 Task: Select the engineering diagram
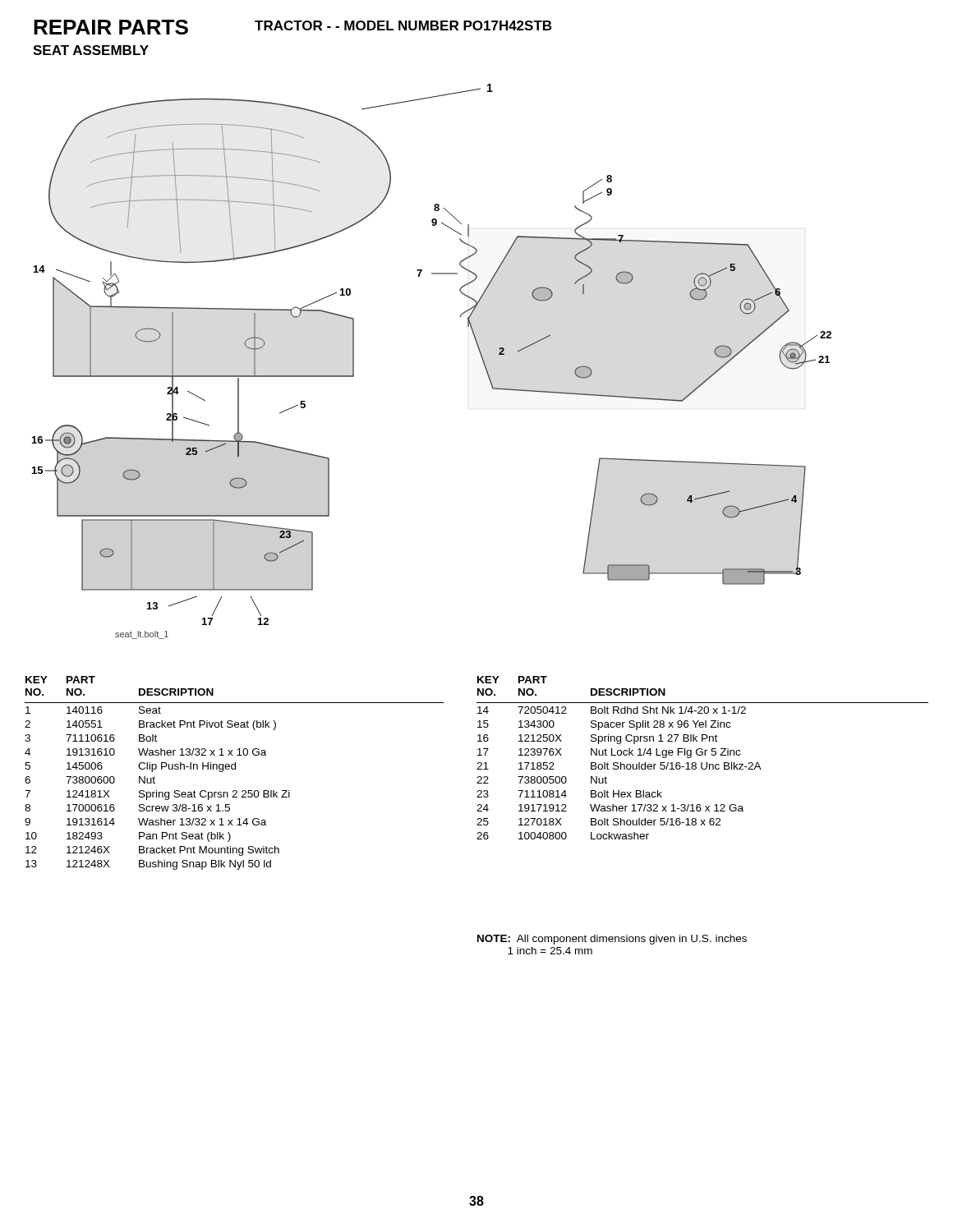pyautogui.click(x=476, y=359)
